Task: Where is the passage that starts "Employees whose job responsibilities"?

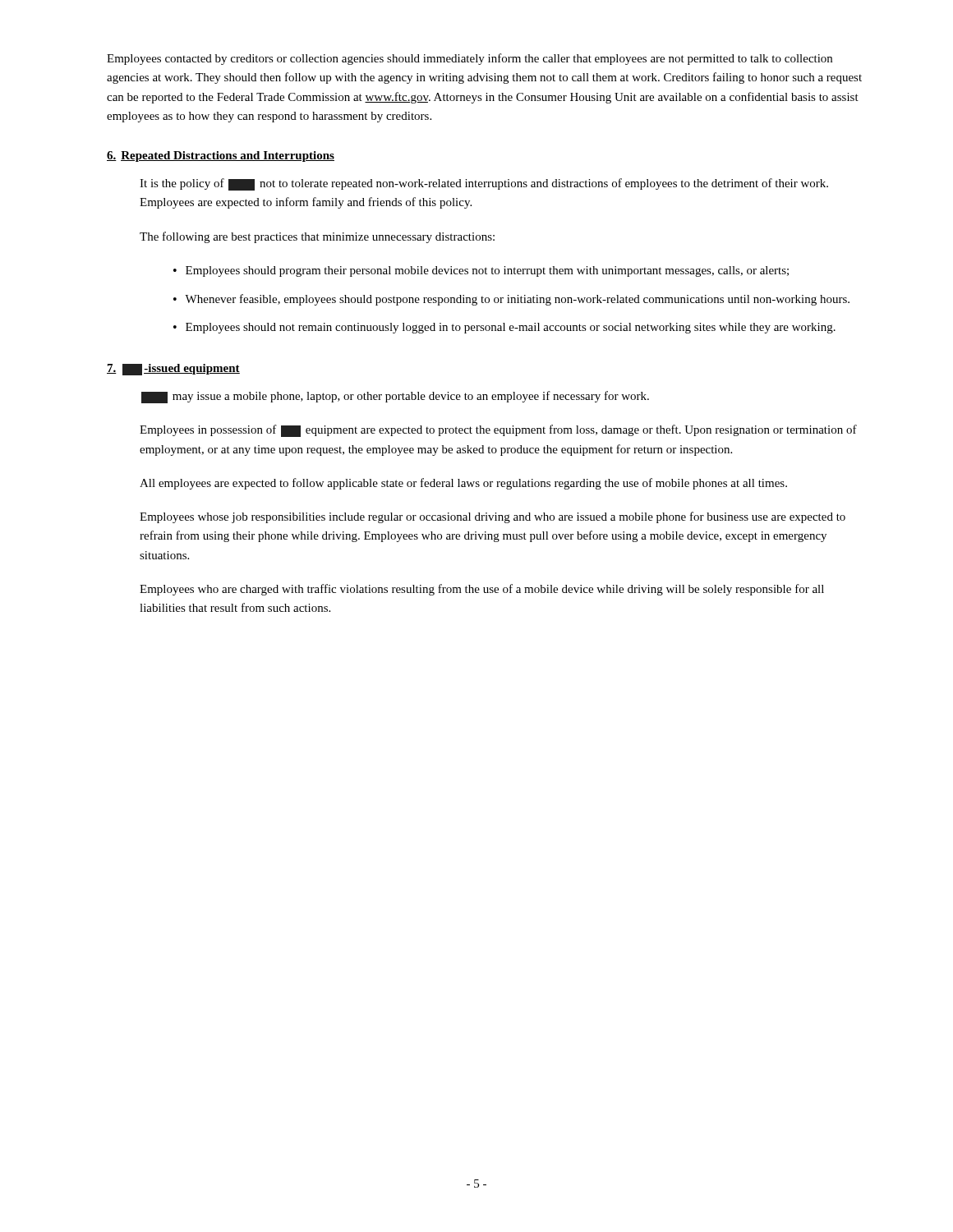Action: 493,536
